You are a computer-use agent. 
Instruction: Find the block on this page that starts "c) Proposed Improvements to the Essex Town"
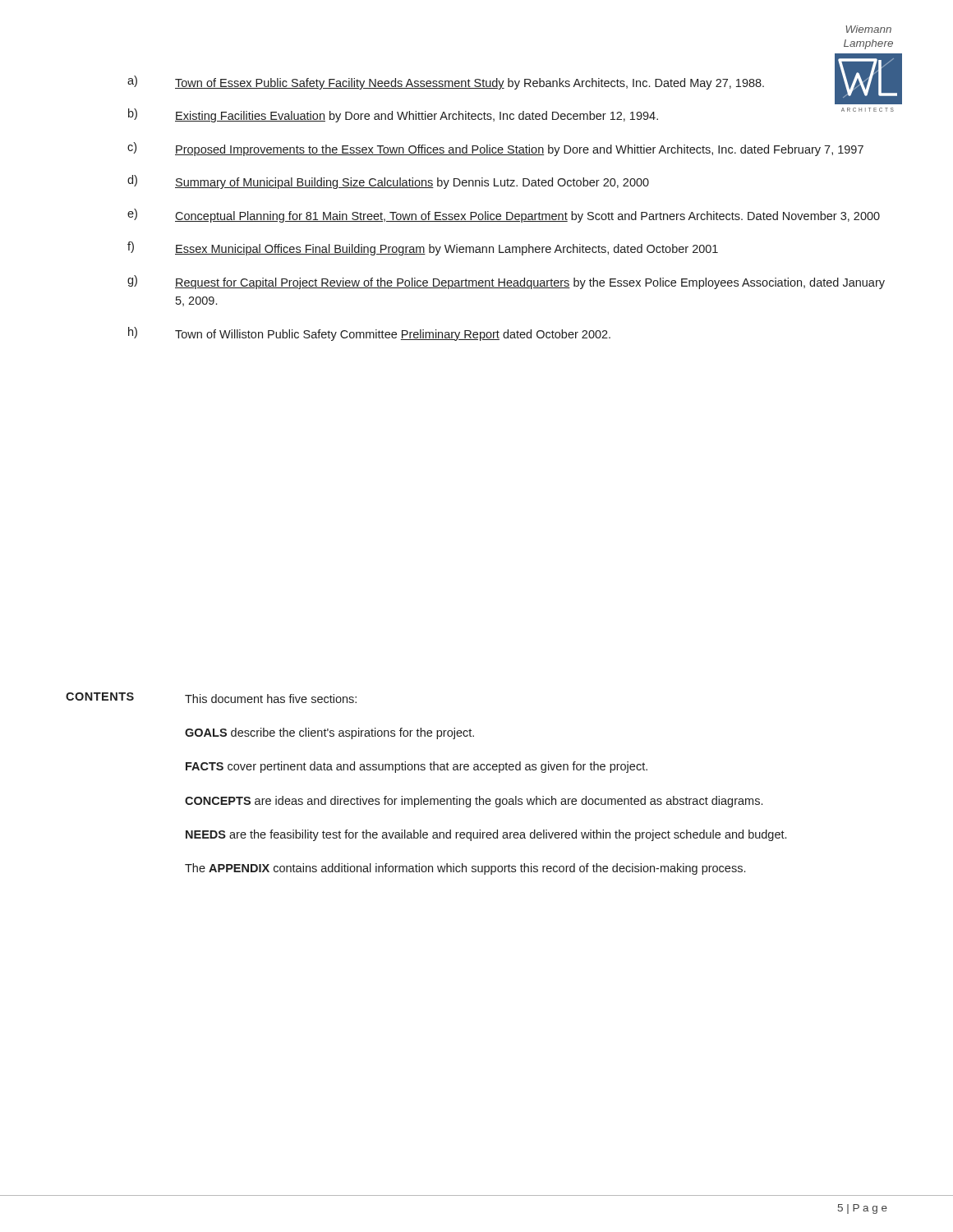[507, 150]
